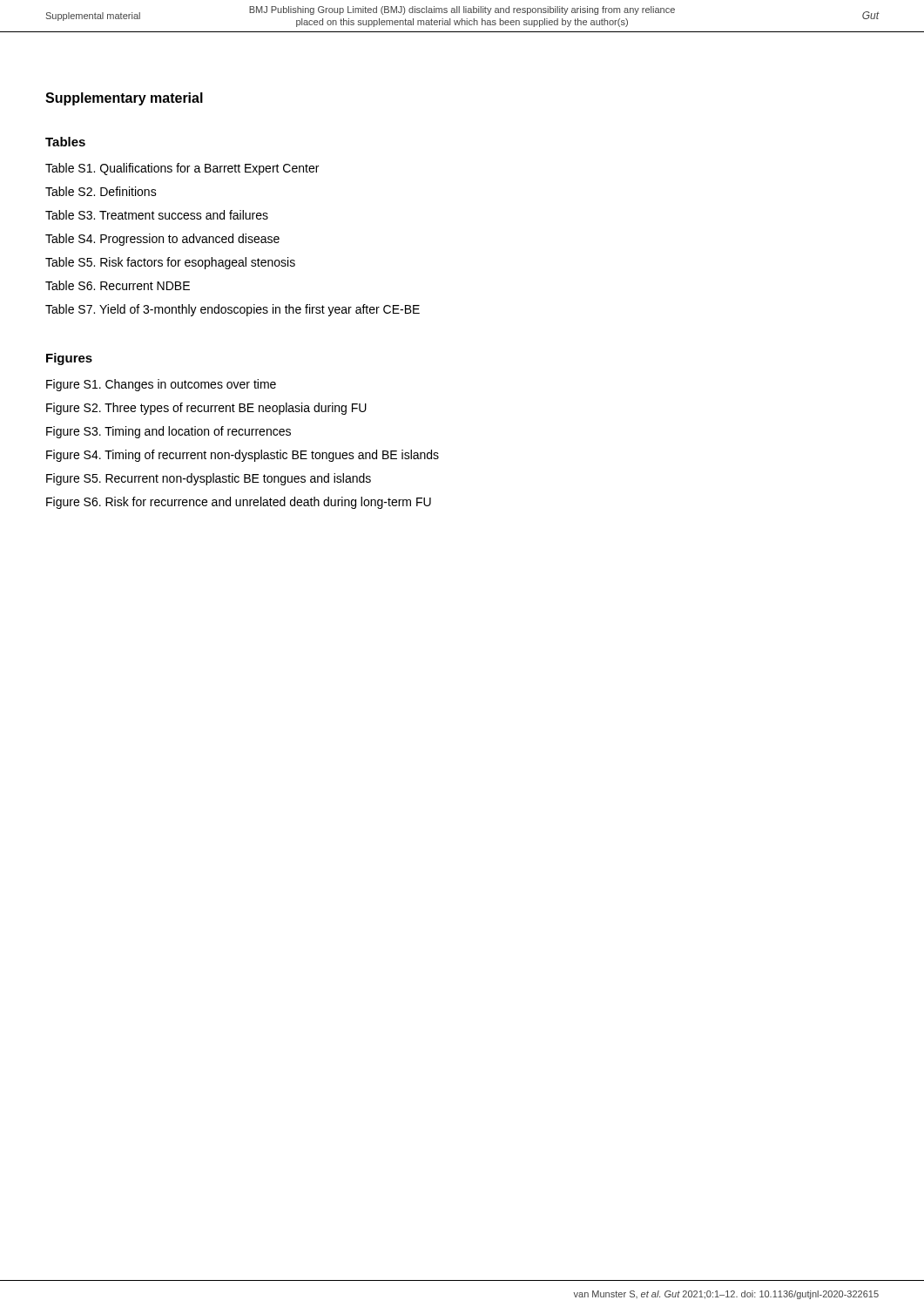Select the element starting "Table S4. Progression to"

[163, 239]
